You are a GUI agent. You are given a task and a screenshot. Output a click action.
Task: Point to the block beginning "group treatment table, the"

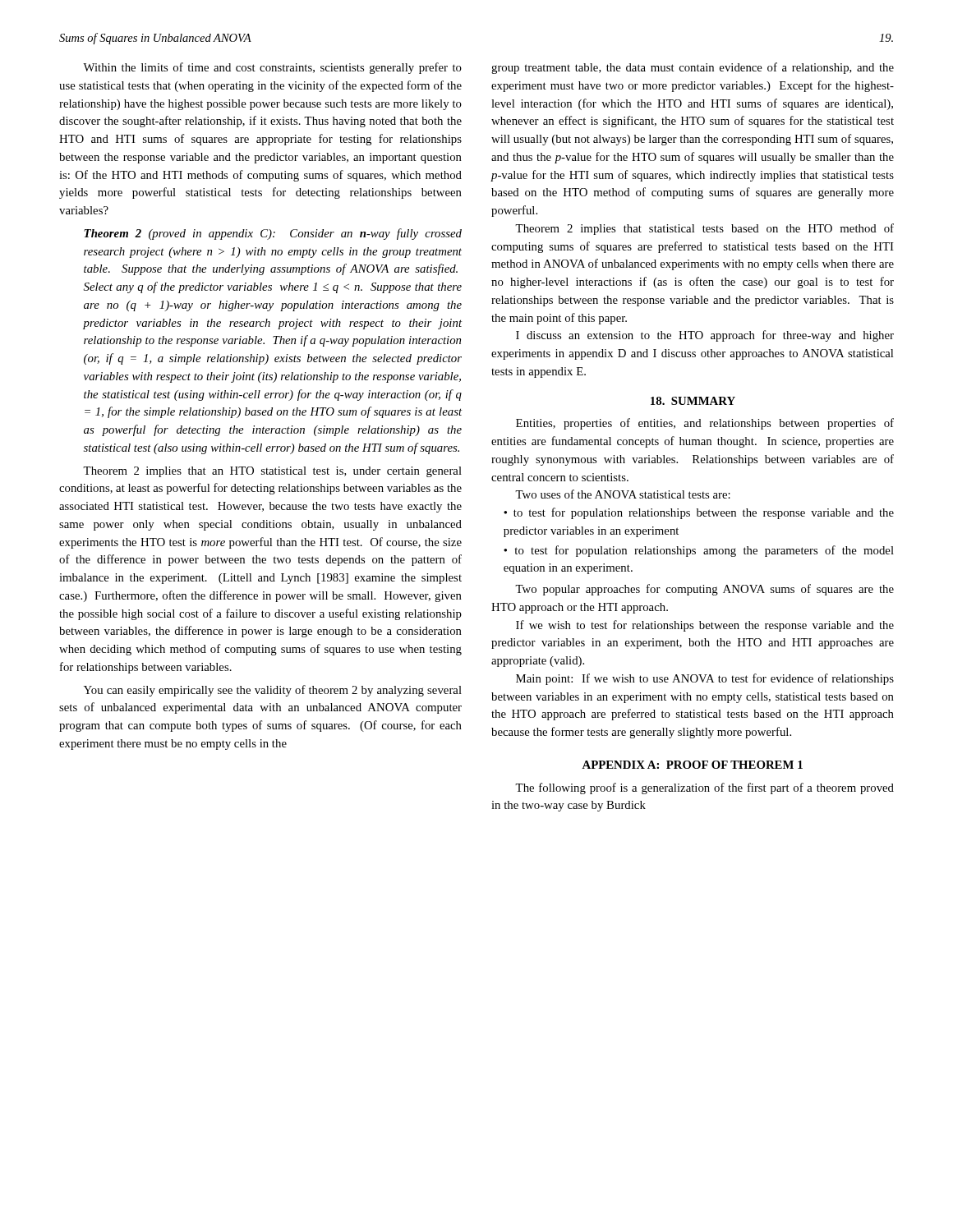(x=693, y=140)
